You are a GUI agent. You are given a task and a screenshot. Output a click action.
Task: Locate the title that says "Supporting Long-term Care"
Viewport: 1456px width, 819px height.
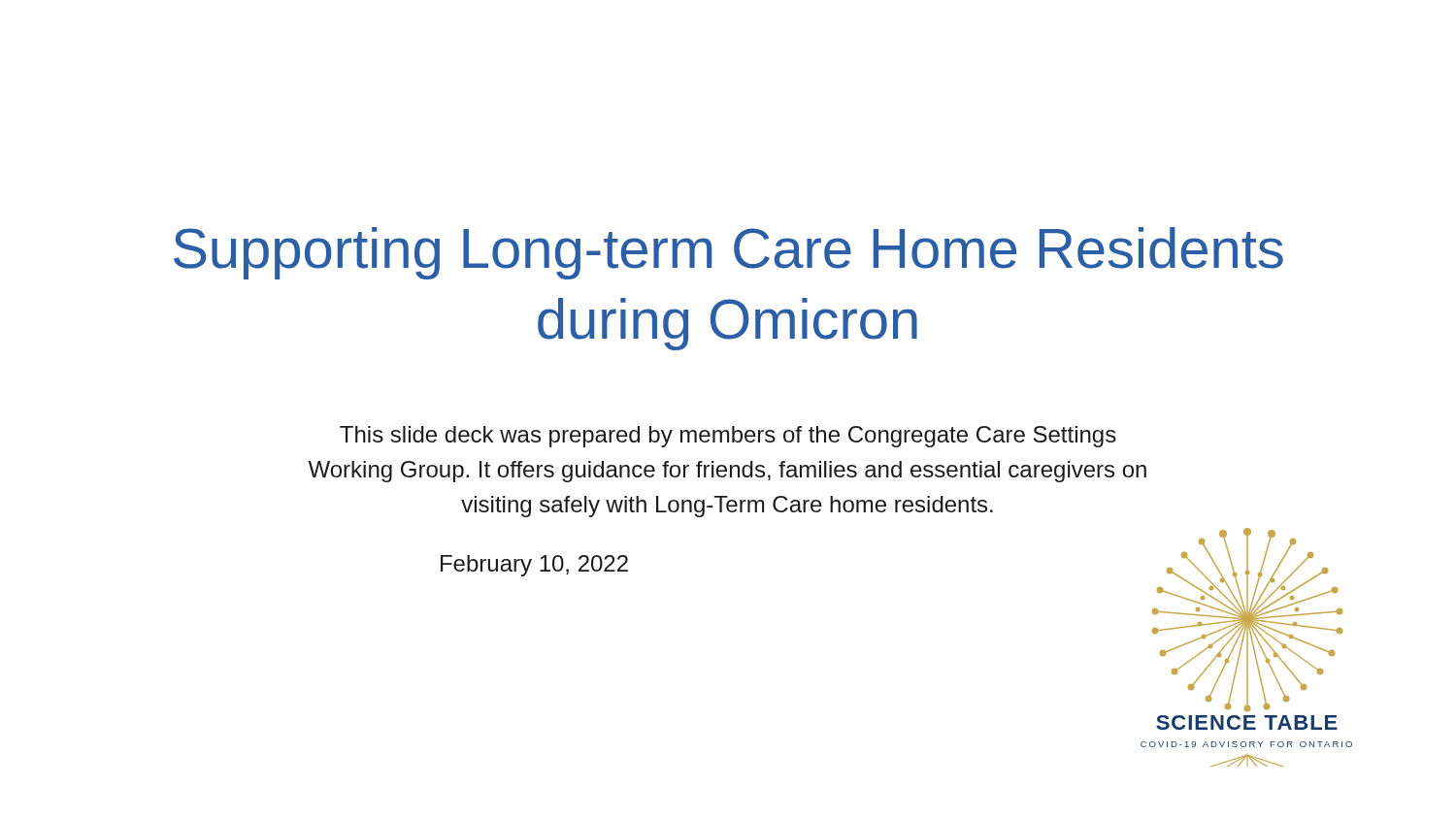[x=728, y=284]
